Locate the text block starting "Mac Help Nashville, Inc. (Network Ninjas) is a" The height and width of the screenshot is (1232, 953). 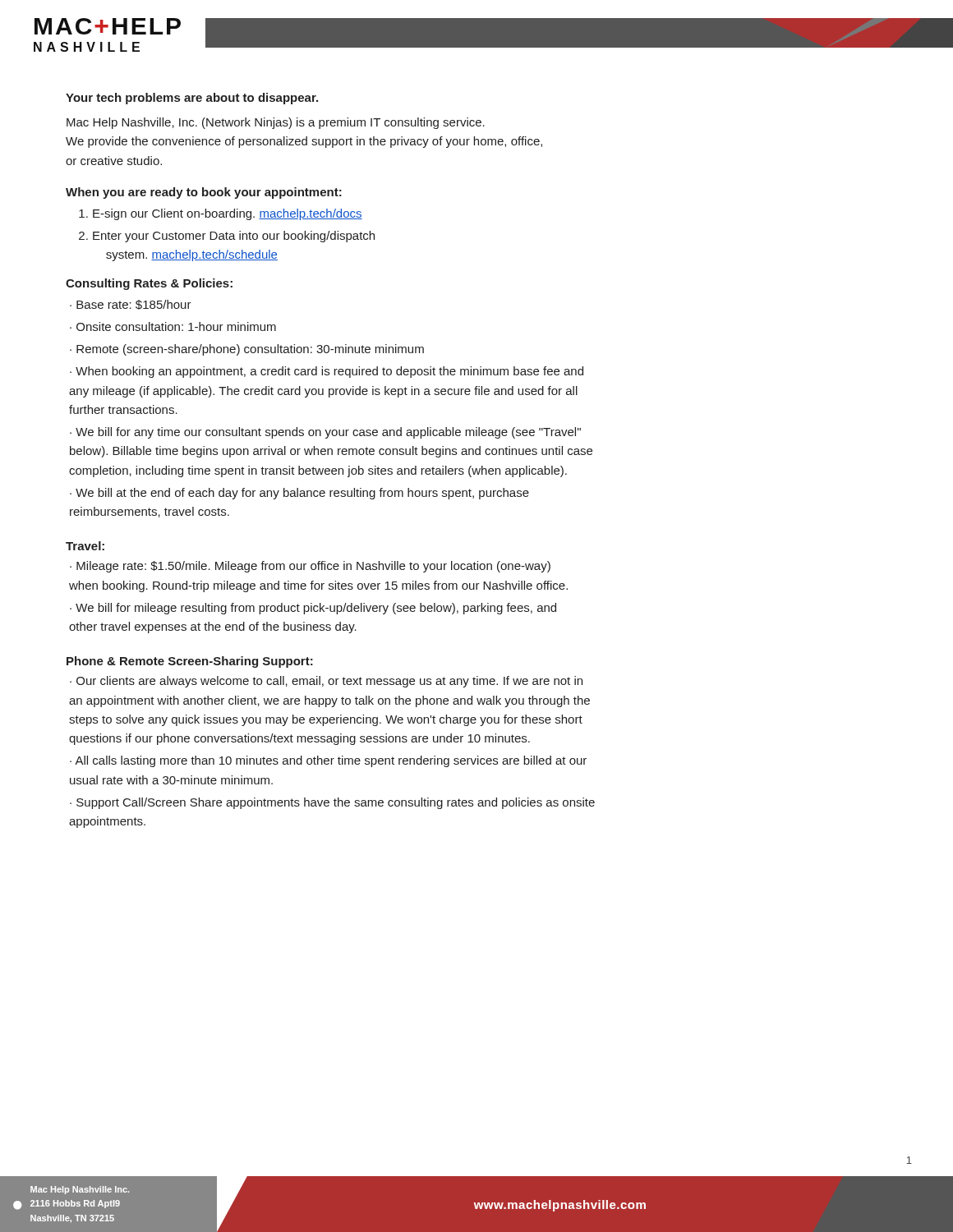[x=305, y=141]
